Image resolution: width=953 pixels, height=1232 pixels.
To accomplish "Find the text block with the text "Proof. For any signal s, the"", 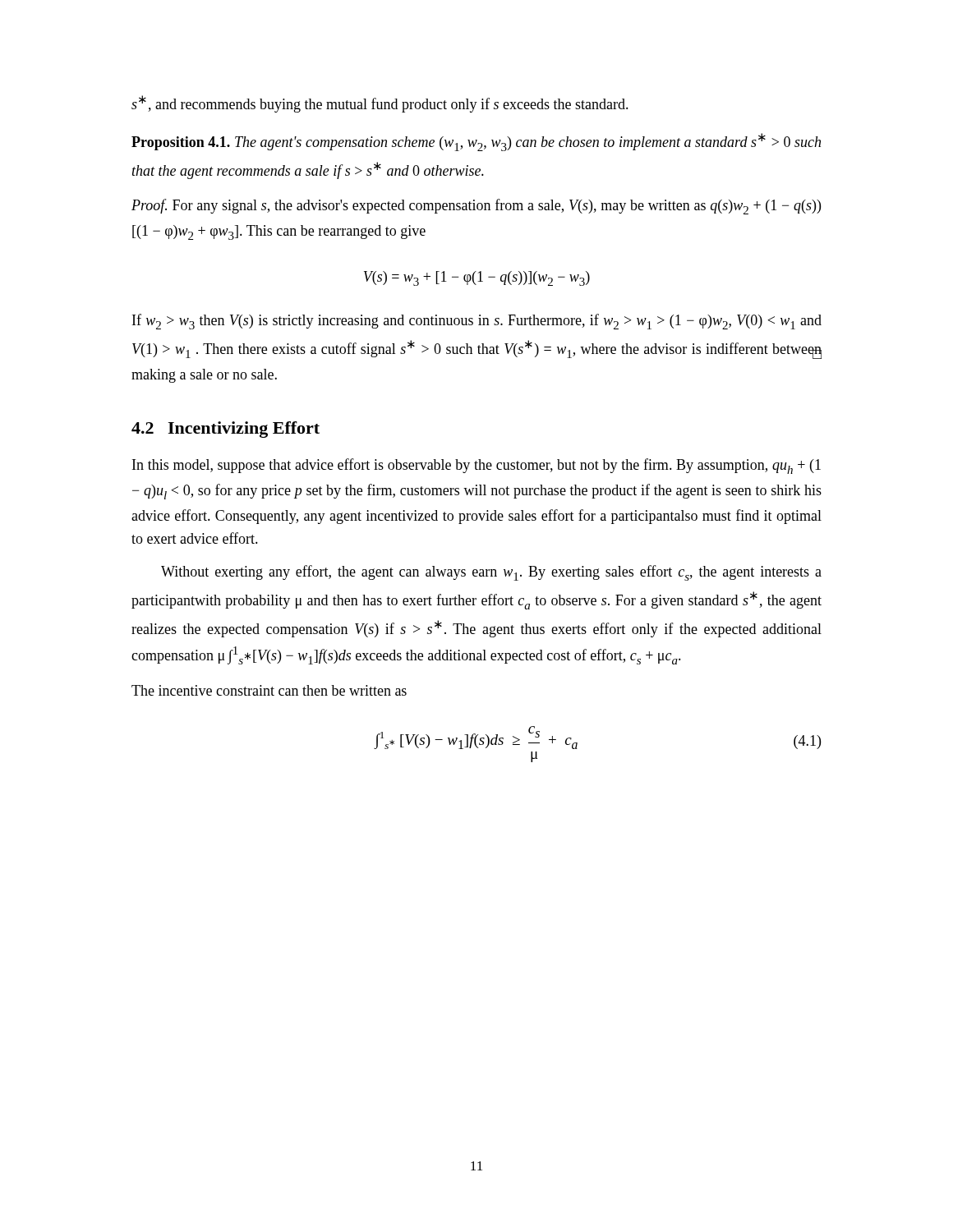I will point(476,220).
